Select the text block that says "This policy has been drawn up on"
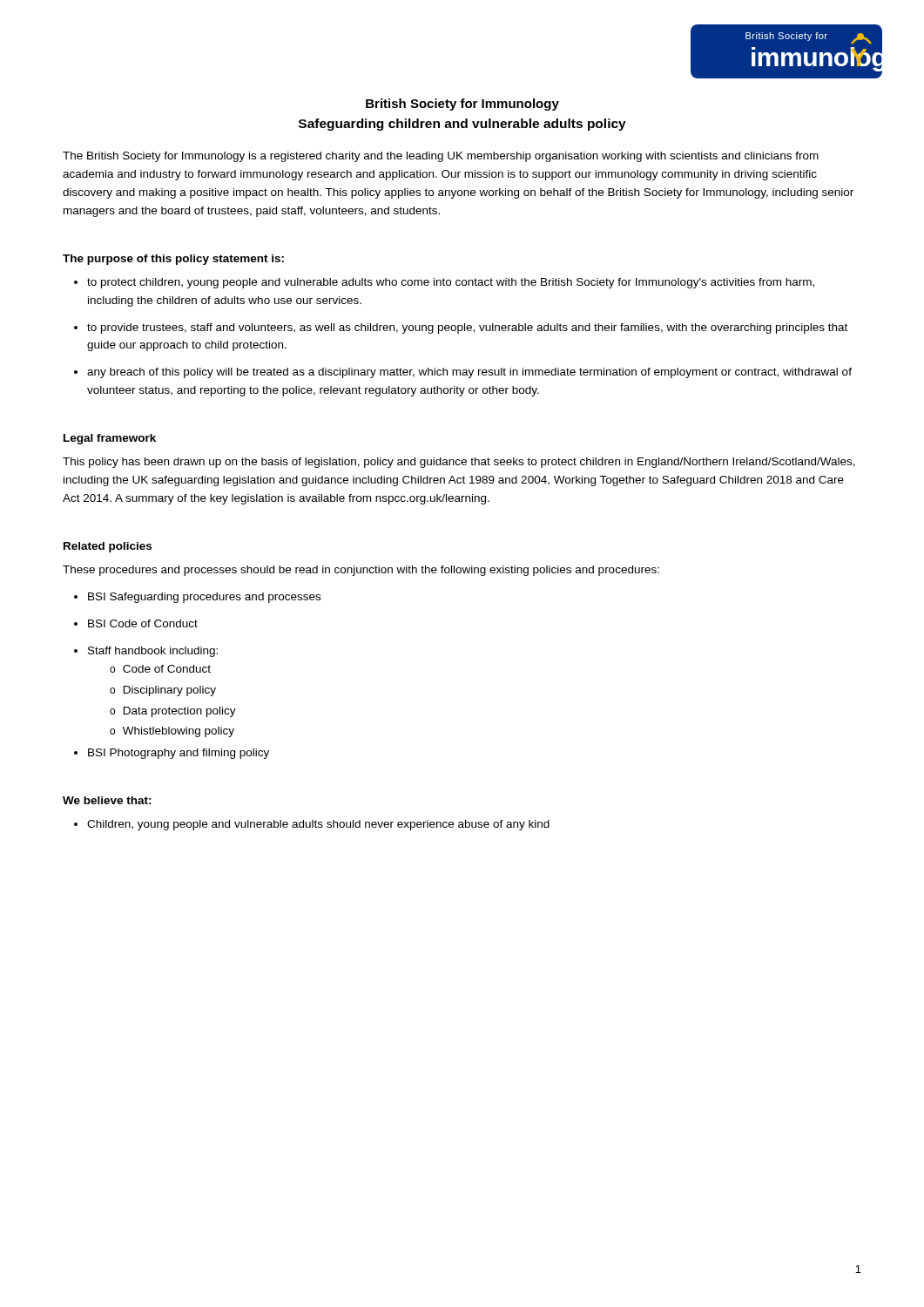 tap(459, 480)
